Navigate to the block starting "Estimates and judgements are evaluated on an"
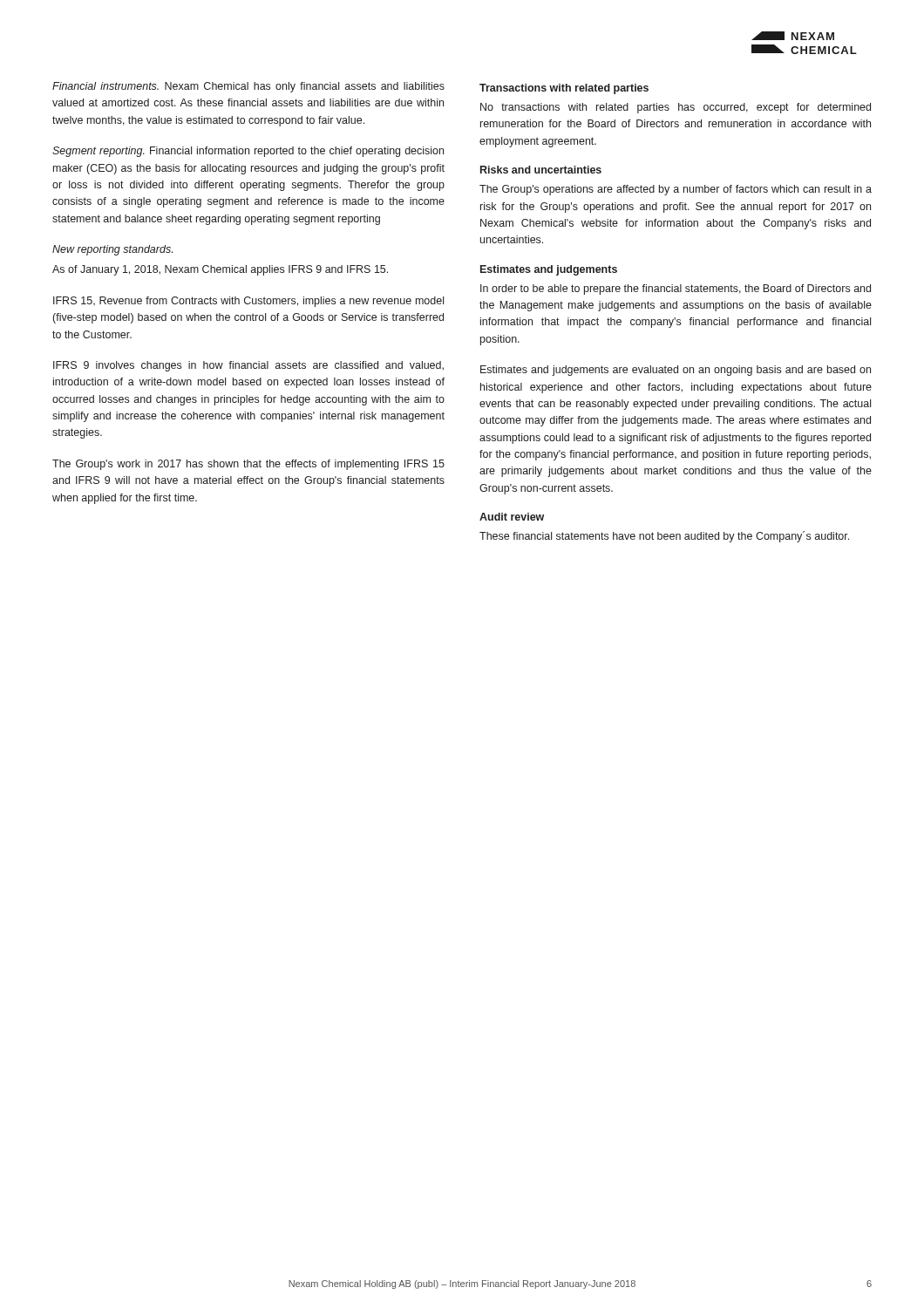The image size is (924, 1308). 676,429
